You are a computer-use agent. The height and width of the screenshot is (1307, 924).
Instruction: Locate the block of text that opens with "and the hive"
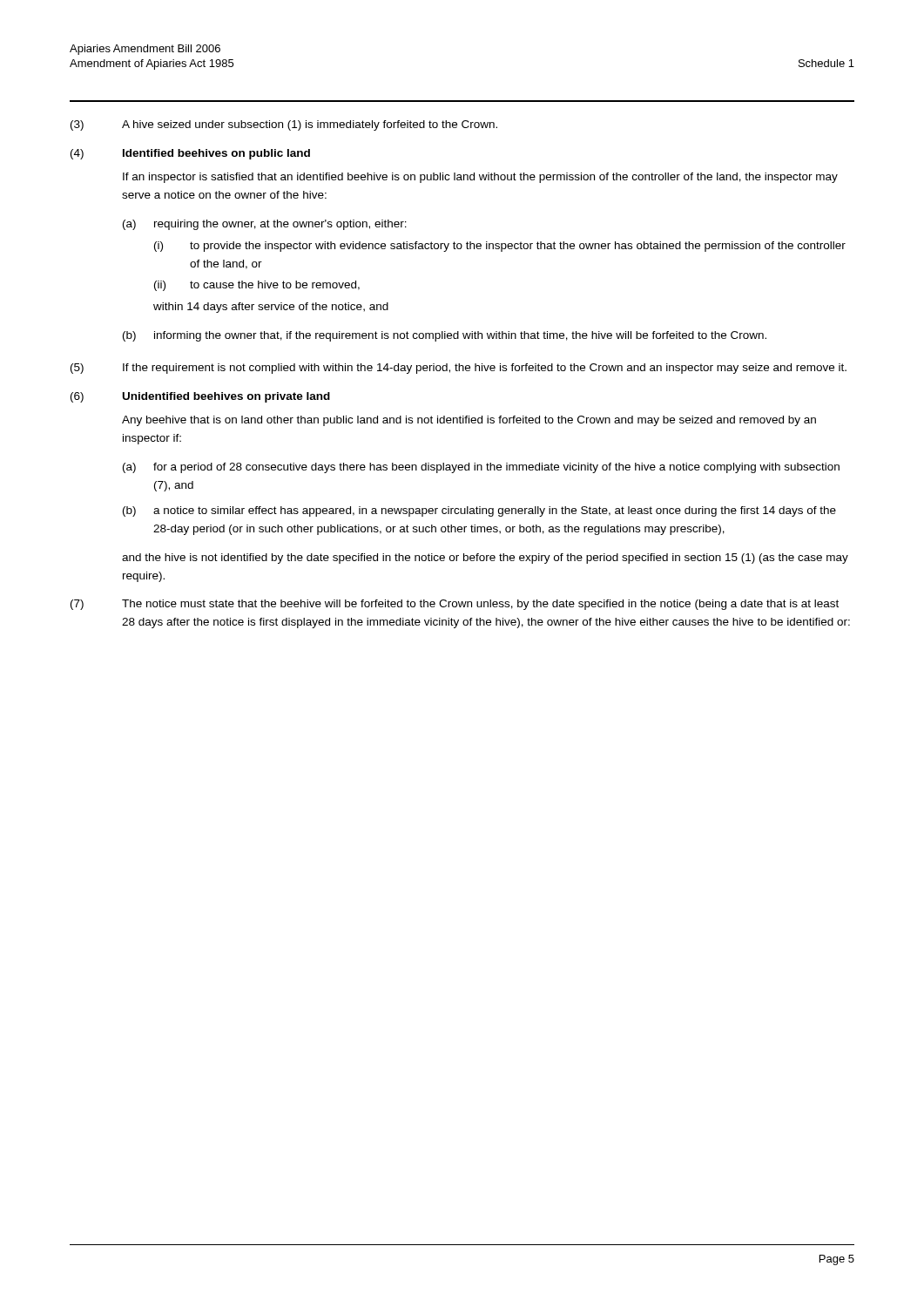(x=462, y=567)
